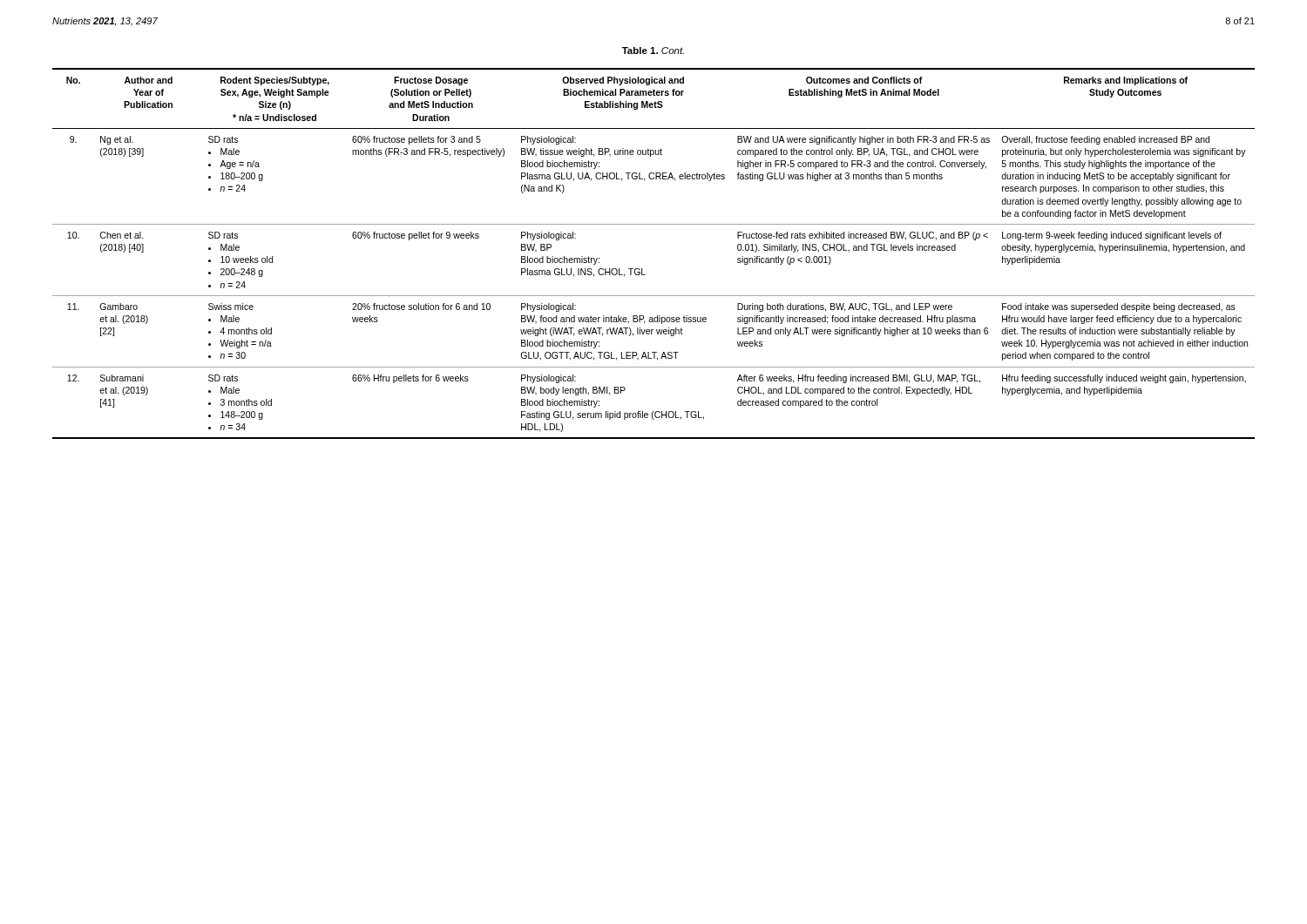The image size is (1307, 924).
Task: Select the table that reads "BW and UA were"
Action: click(654, 487)
